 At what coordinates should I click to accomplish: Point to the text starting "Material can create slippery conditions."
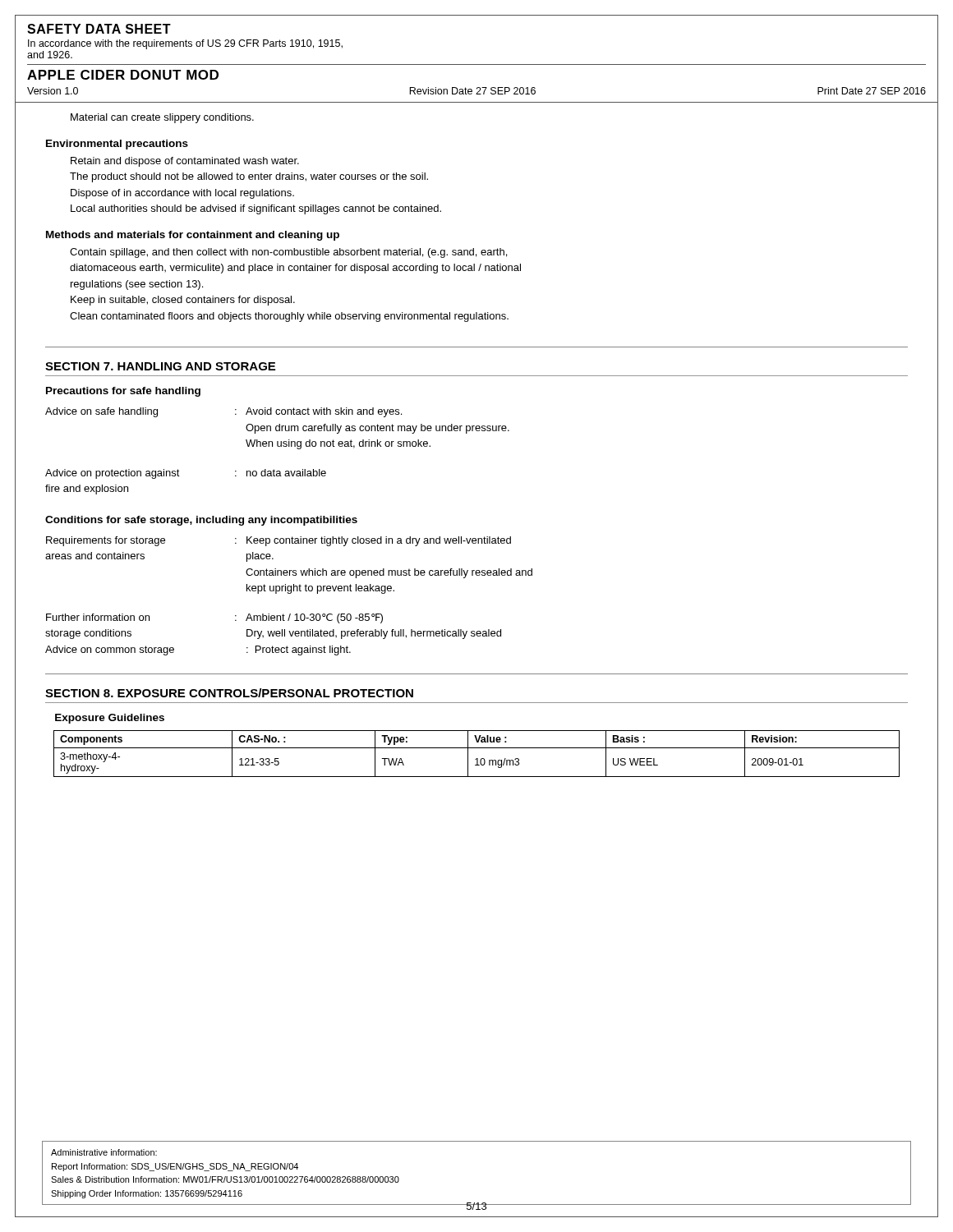click(162, 117)
